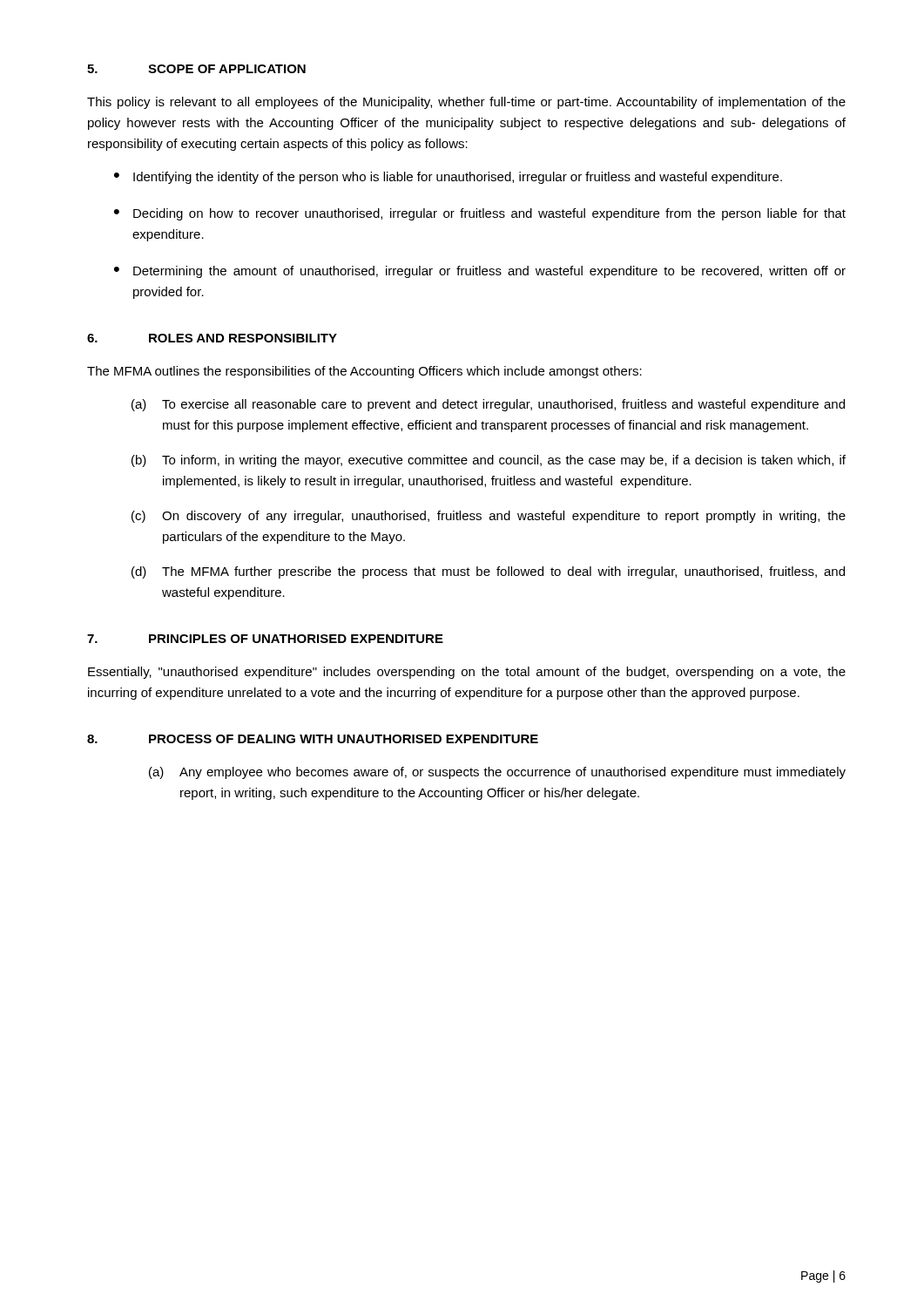The width and height of the screenshot is (924, 1307).
Task: Find the text block starting "(d) The MFMA further prescribe the"
Action: point(488,582)
